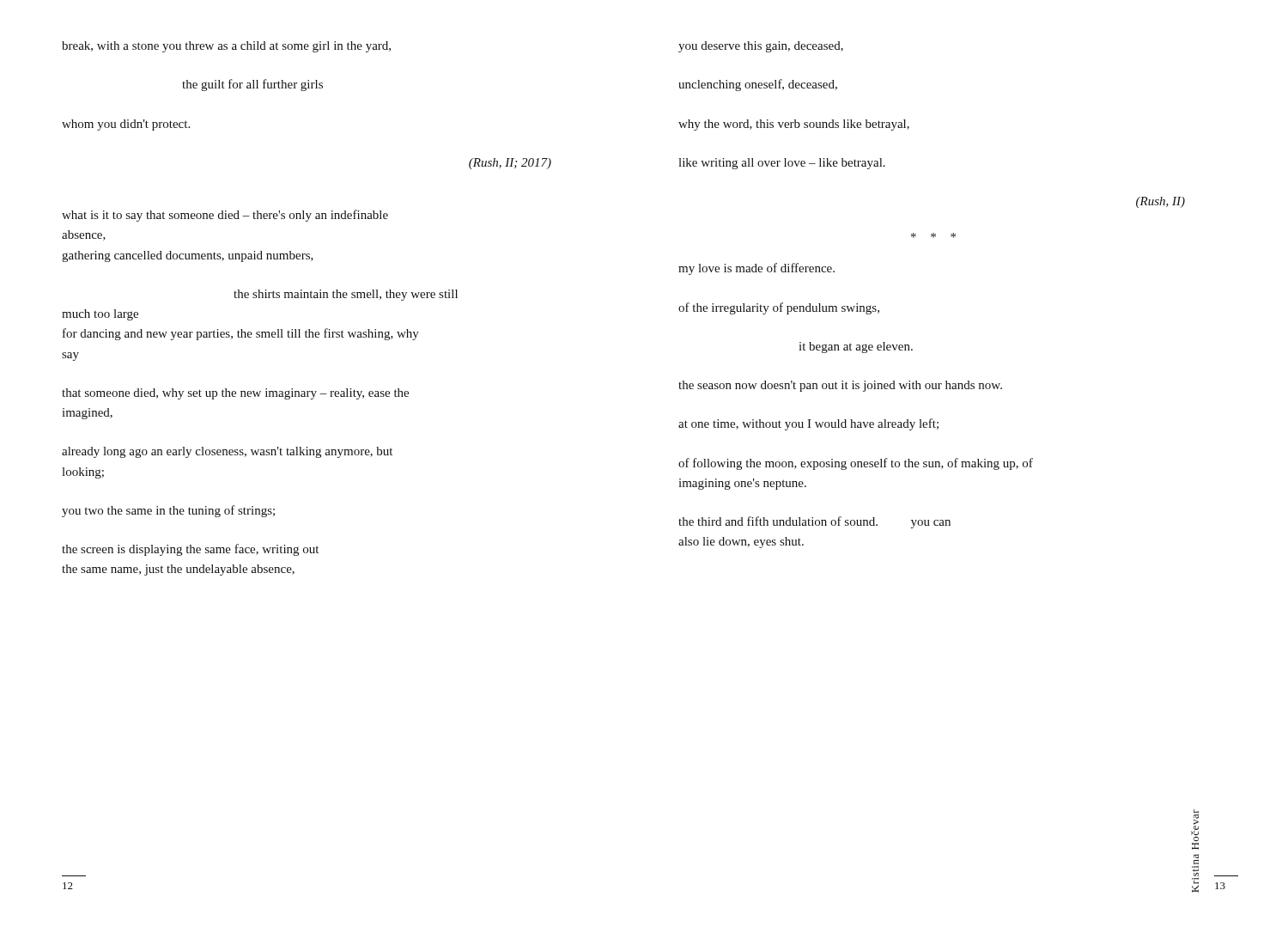Find the block on this page that starts "at one time, without you I would have"
The height and width of the screenshot is (927, 1288).
[x=936, y=424]
